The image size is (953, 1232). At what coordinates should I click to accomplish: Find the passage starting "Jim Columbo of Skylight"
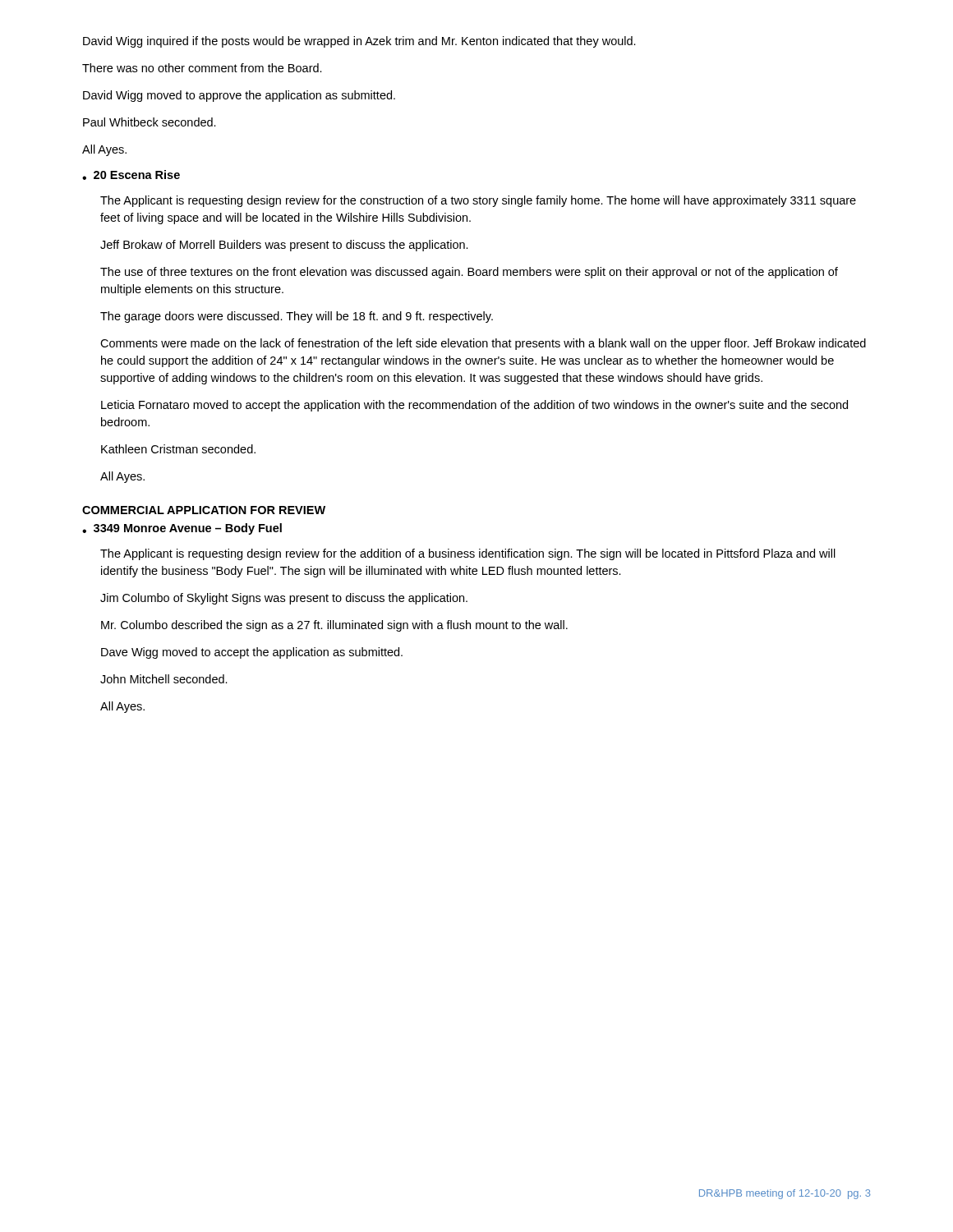tap(284, 598)
